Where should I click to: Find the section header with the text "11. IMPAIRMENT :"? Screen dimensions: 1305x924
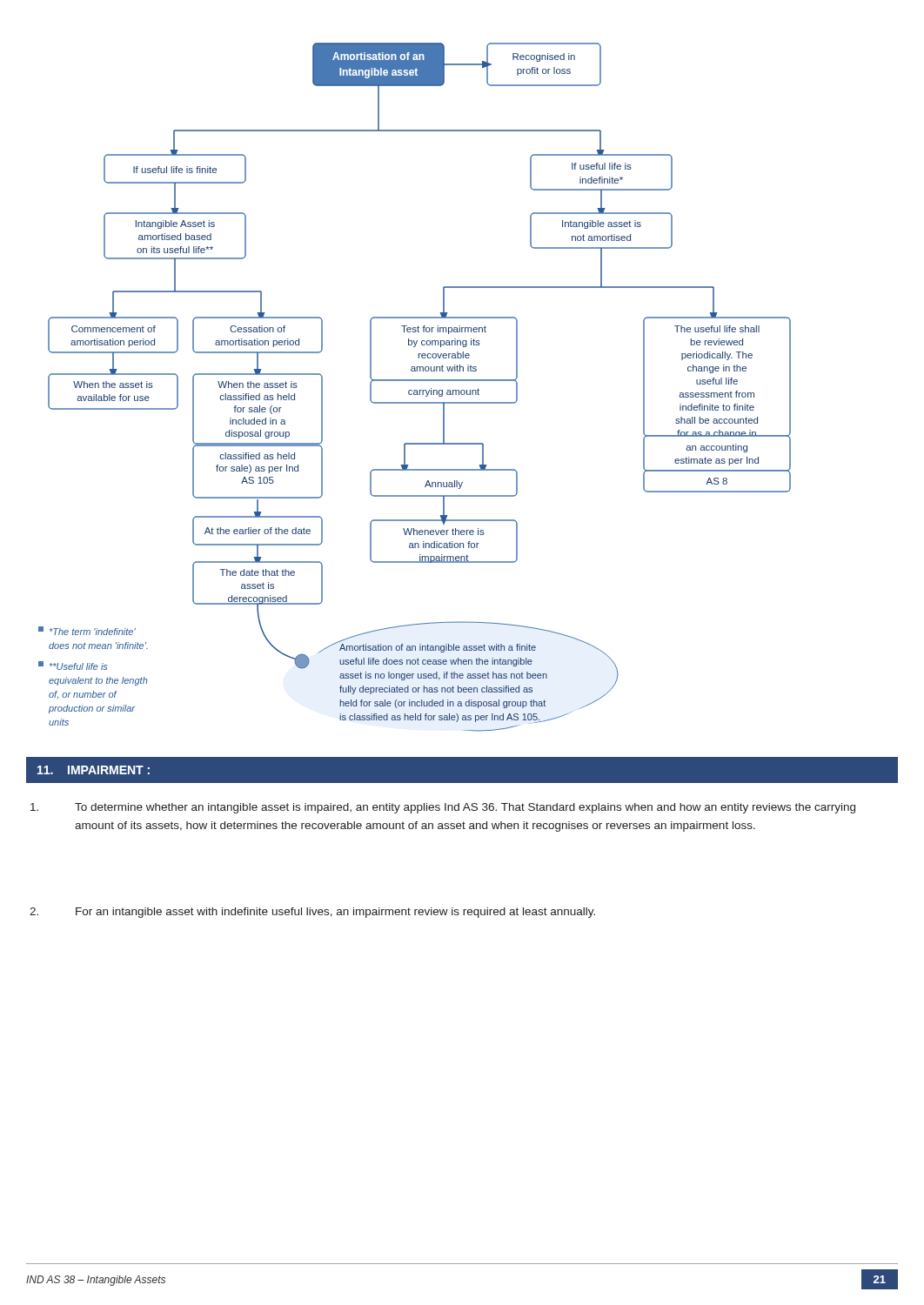(94, 770)
